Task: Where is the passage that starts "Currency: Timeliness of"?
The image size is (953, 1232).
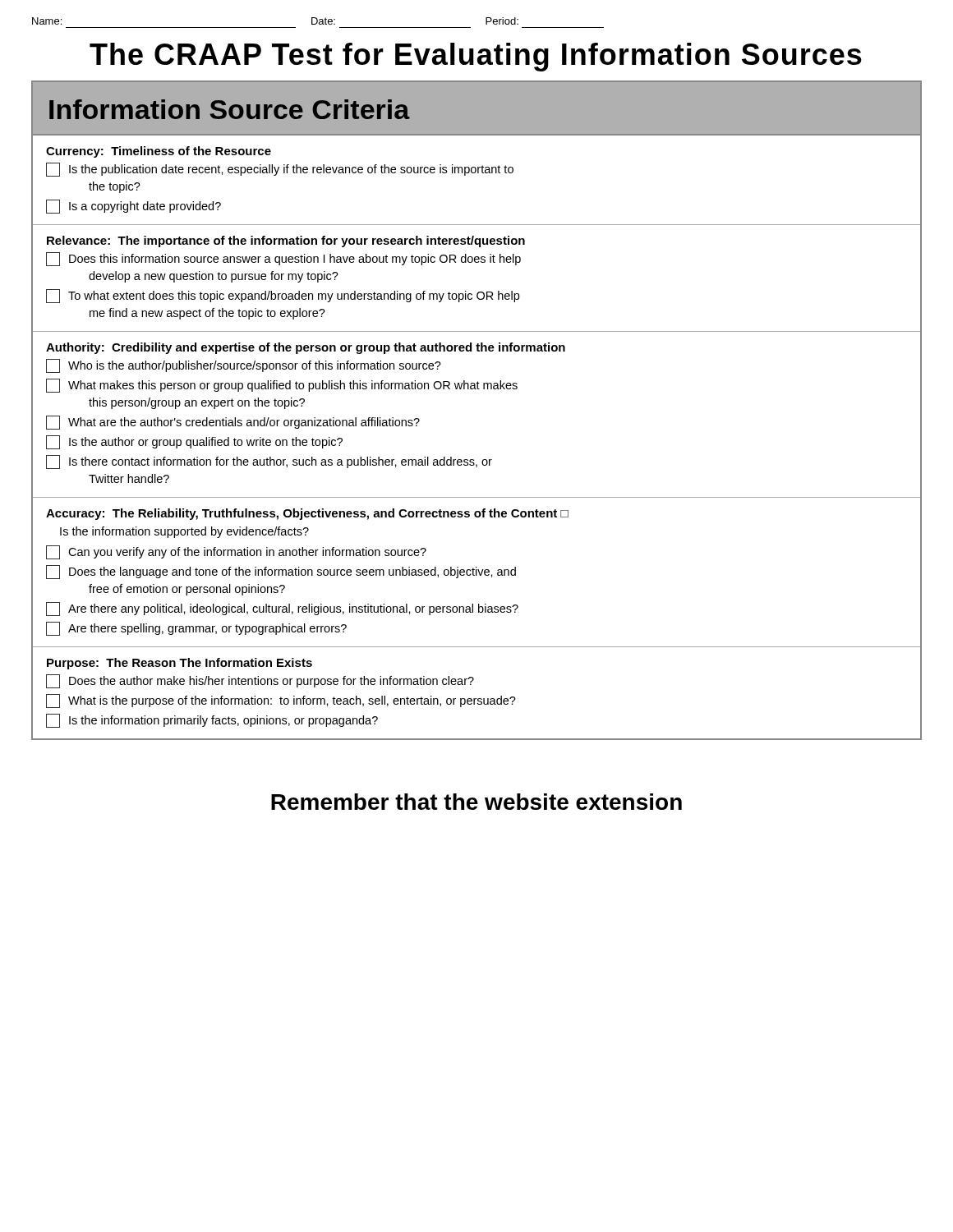Action: tap(476, 180)
